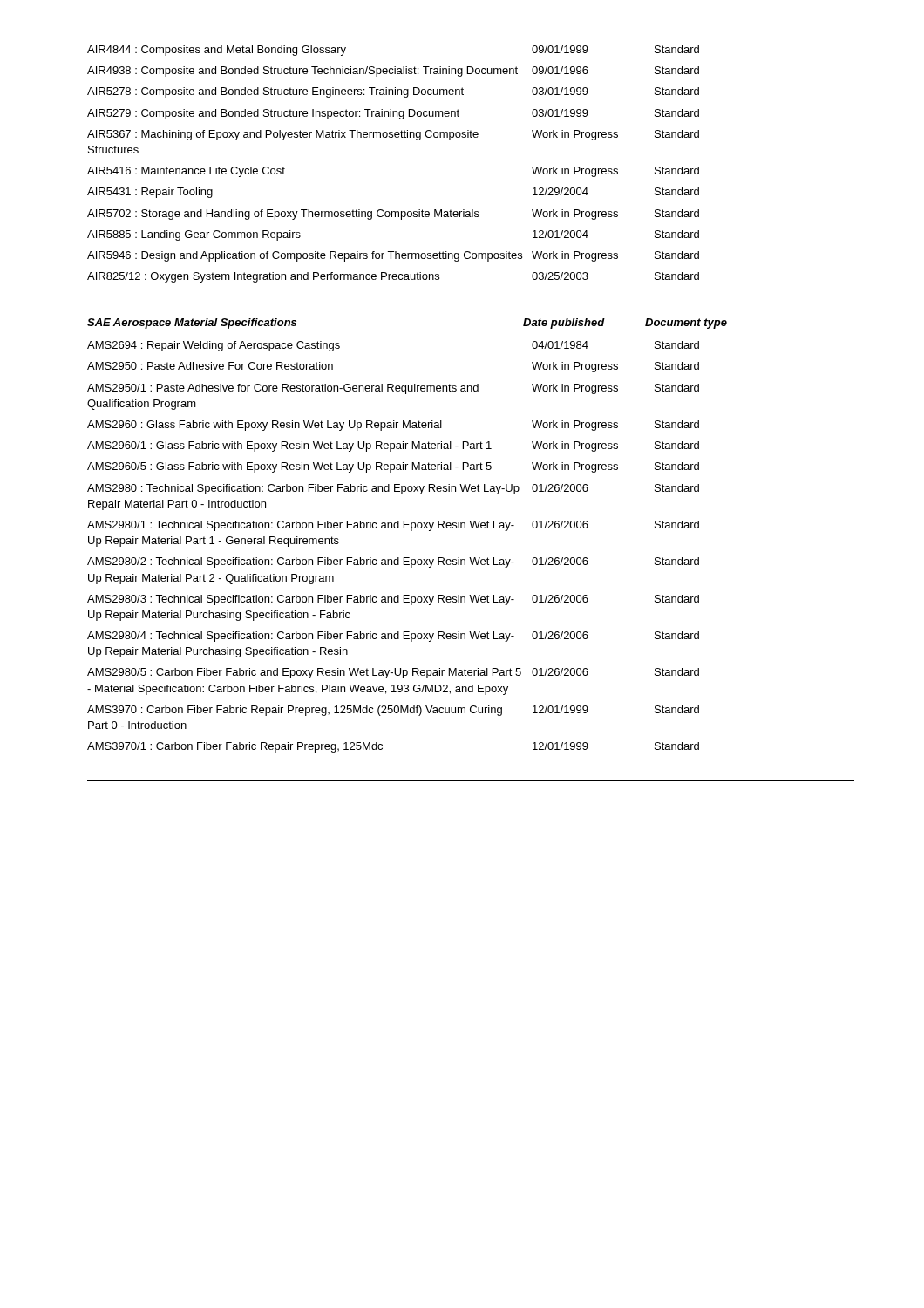This screenshot has width=924, height=1308.
Task: Locate the block of text that opens with "AIR5885 : Landing Gear"
Action: (x=196, y=235)
